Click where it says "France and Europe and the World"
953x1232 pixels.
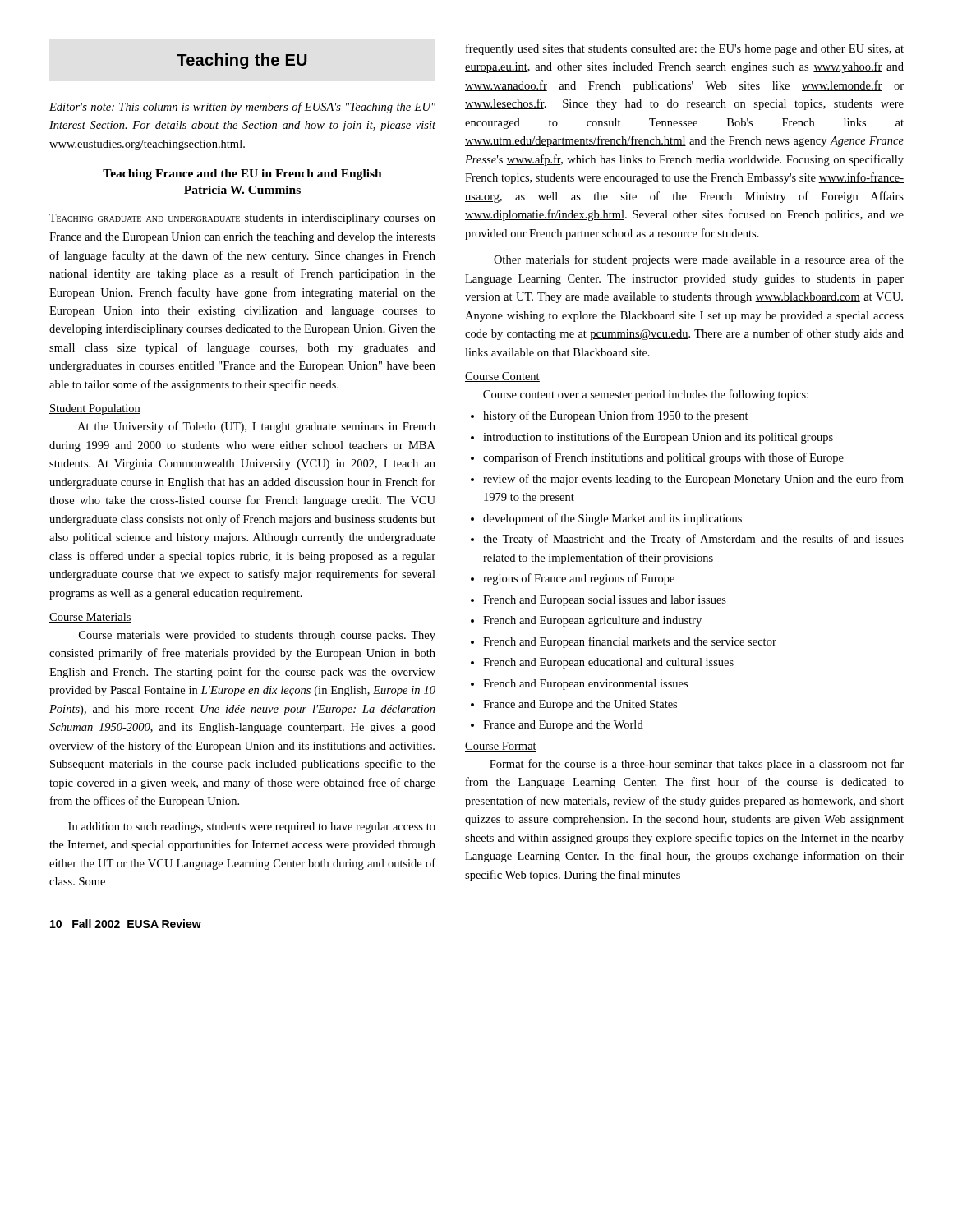click(563, 725)
